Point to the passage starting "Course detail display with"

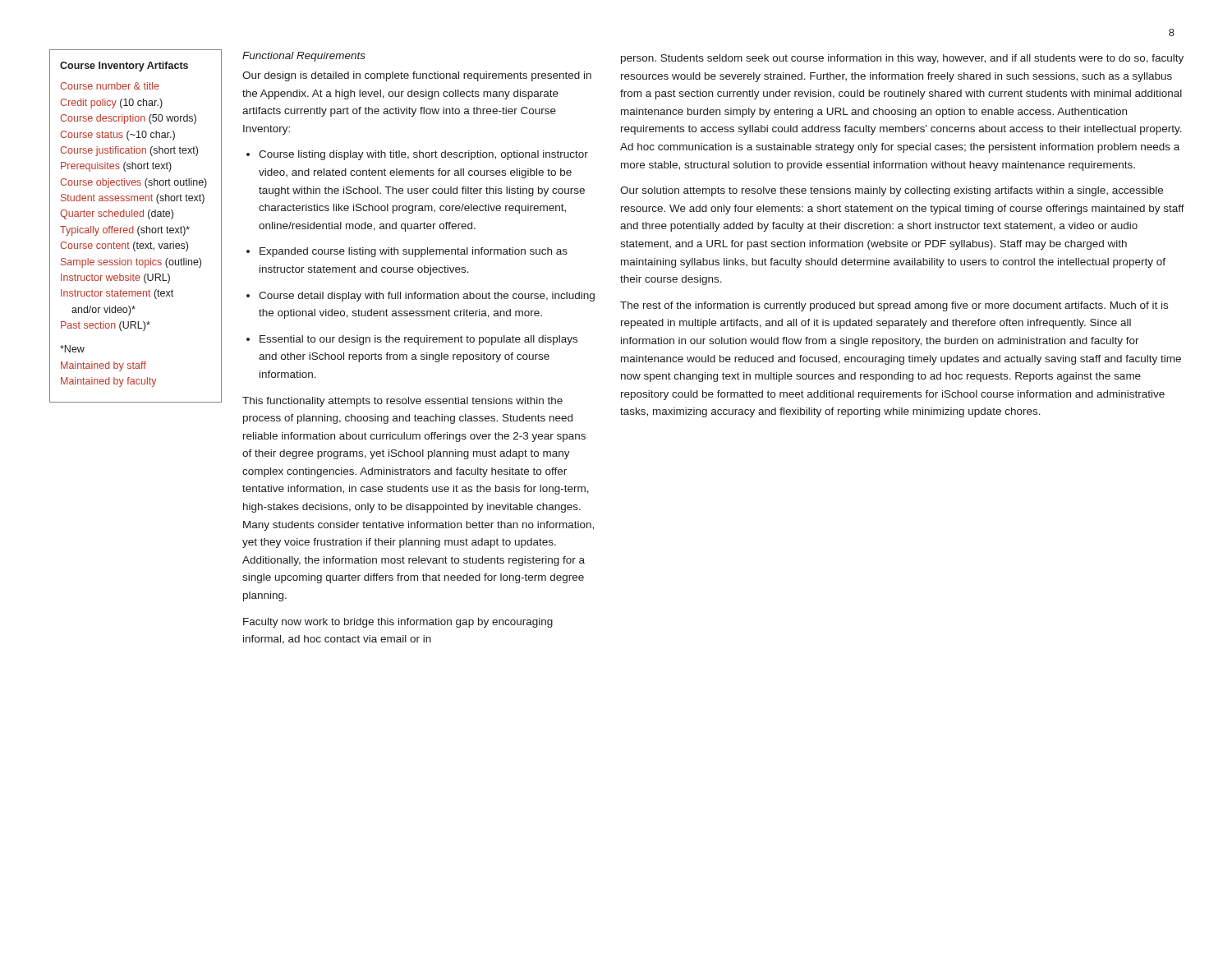pyautogui.click(x=419, y=304)
